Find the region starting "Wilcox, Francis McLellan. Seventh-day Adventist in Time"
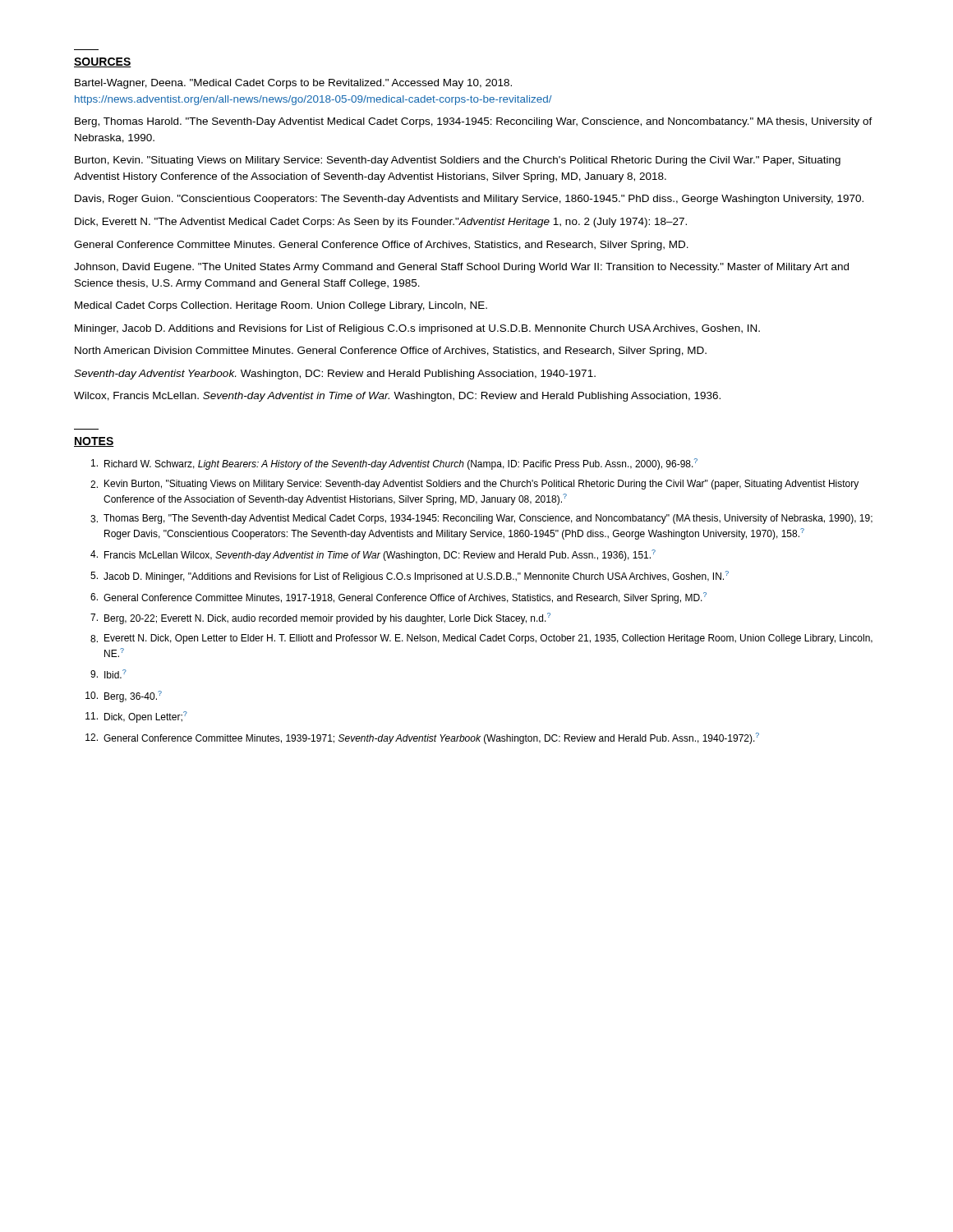This screenshot has height=1232, width=953. pos(398,396)
